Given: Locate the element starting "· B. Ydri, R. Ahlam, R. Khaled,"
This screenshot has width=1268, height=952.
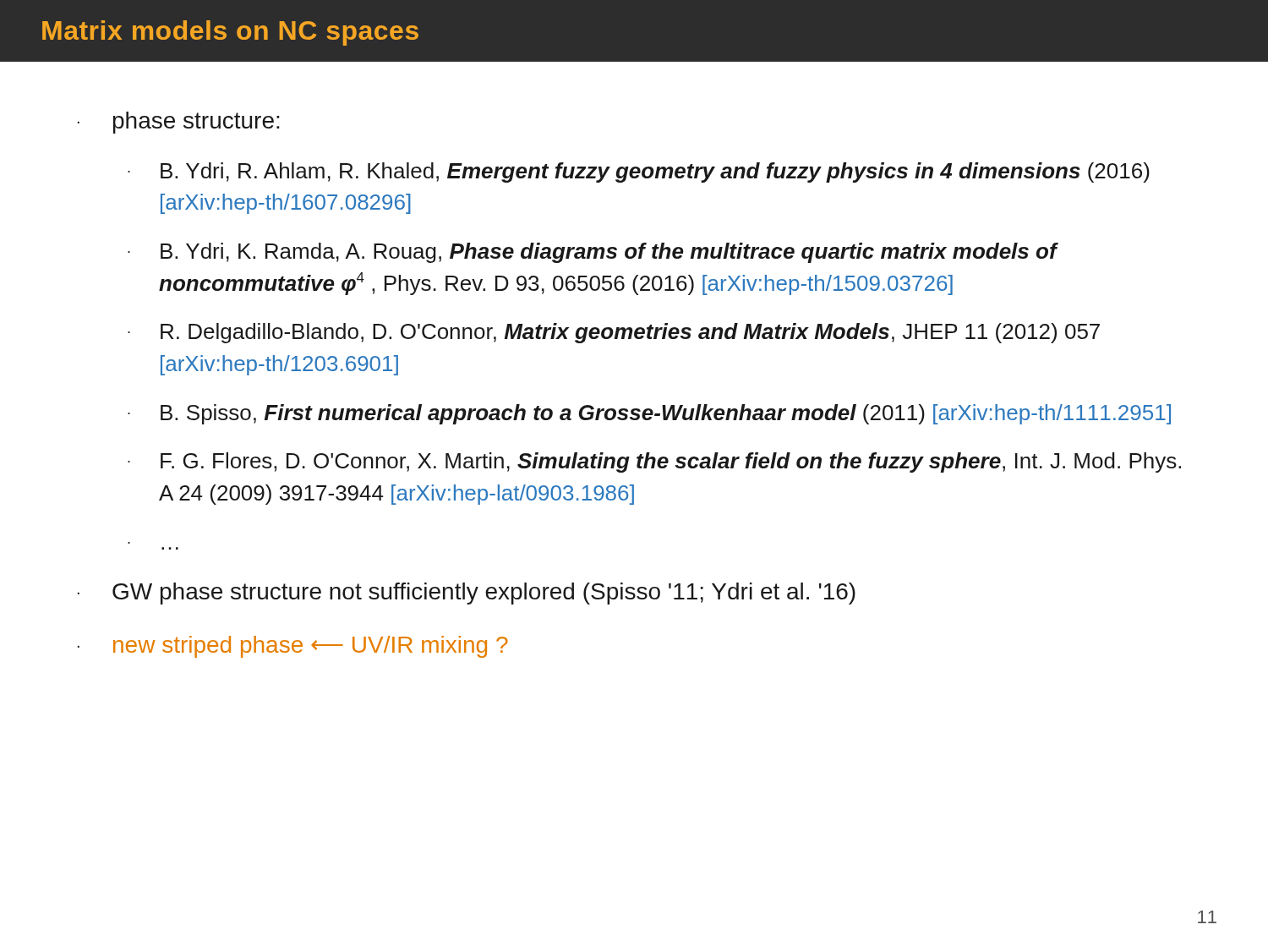Looking at the screenshot, I should coord(659,187).
